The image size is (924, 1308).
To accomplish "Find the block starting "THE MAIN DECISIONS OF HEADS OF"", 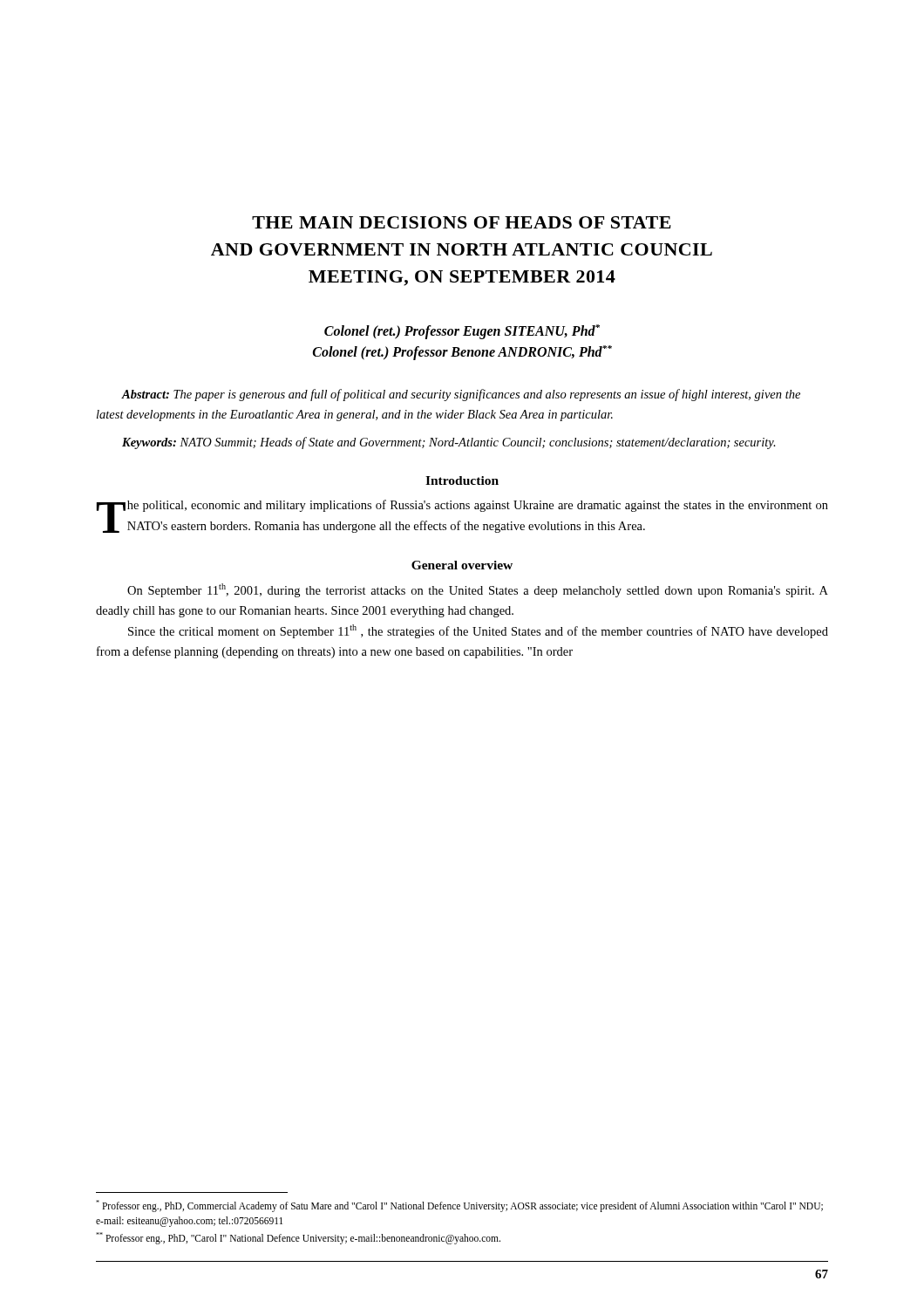I will [462, 250].
